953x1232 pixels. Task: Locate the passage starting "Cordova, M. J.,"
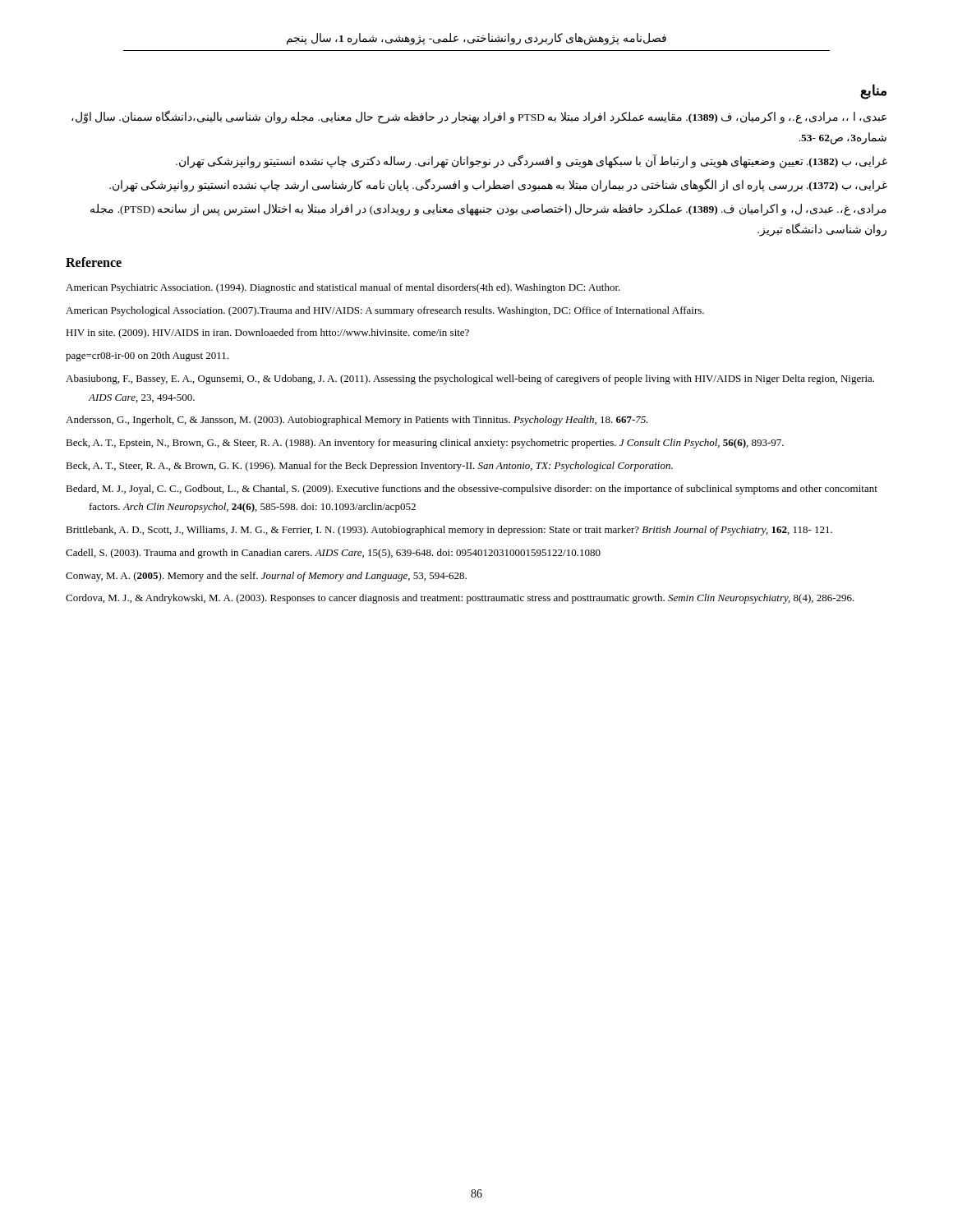coord(476,599)
